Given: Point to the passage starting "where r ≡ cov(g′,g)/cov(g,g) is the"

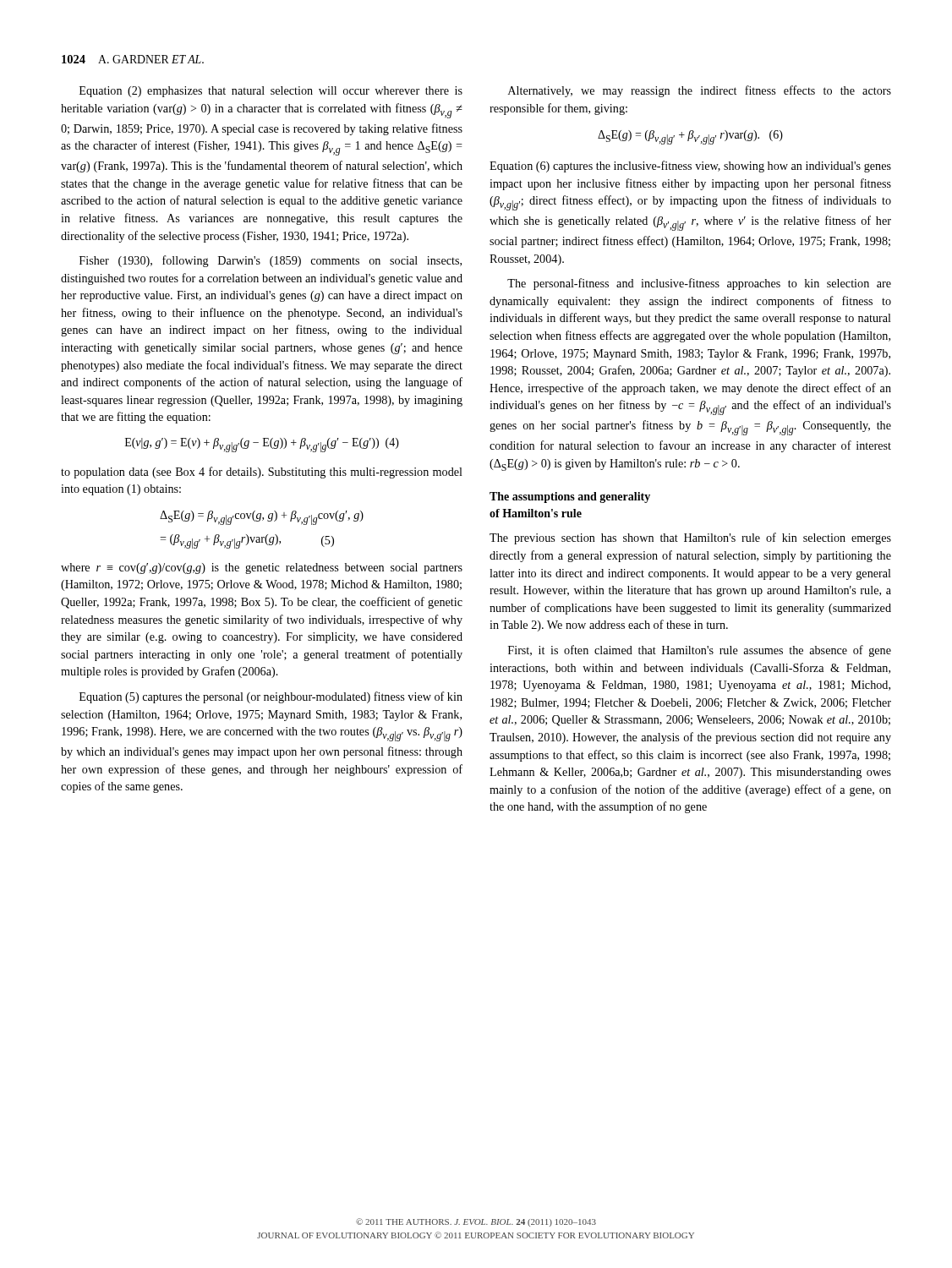Looking at the screenshot, I should [262, 677].
